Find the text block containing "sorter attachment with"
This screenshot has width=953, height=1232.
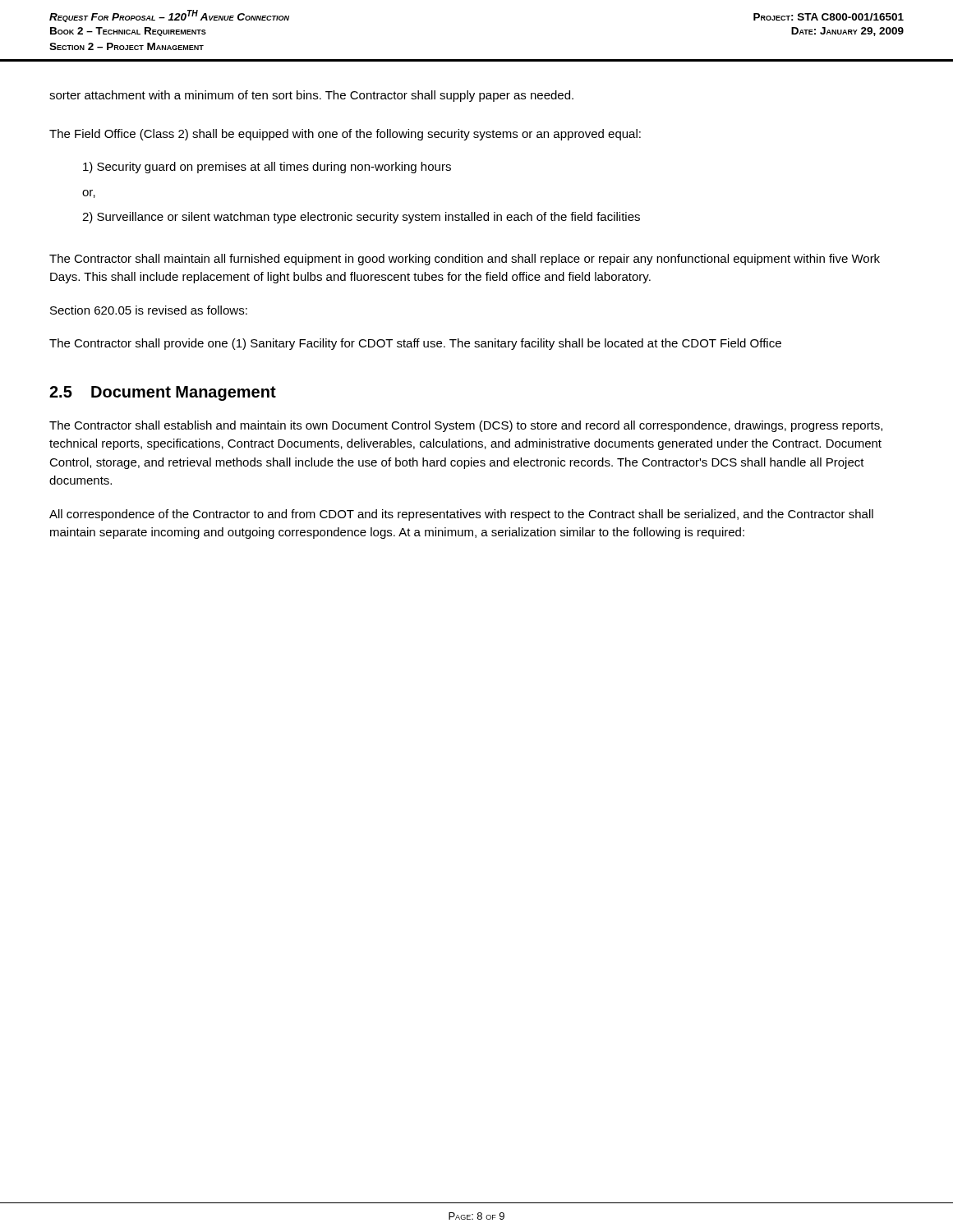point(312,95)
